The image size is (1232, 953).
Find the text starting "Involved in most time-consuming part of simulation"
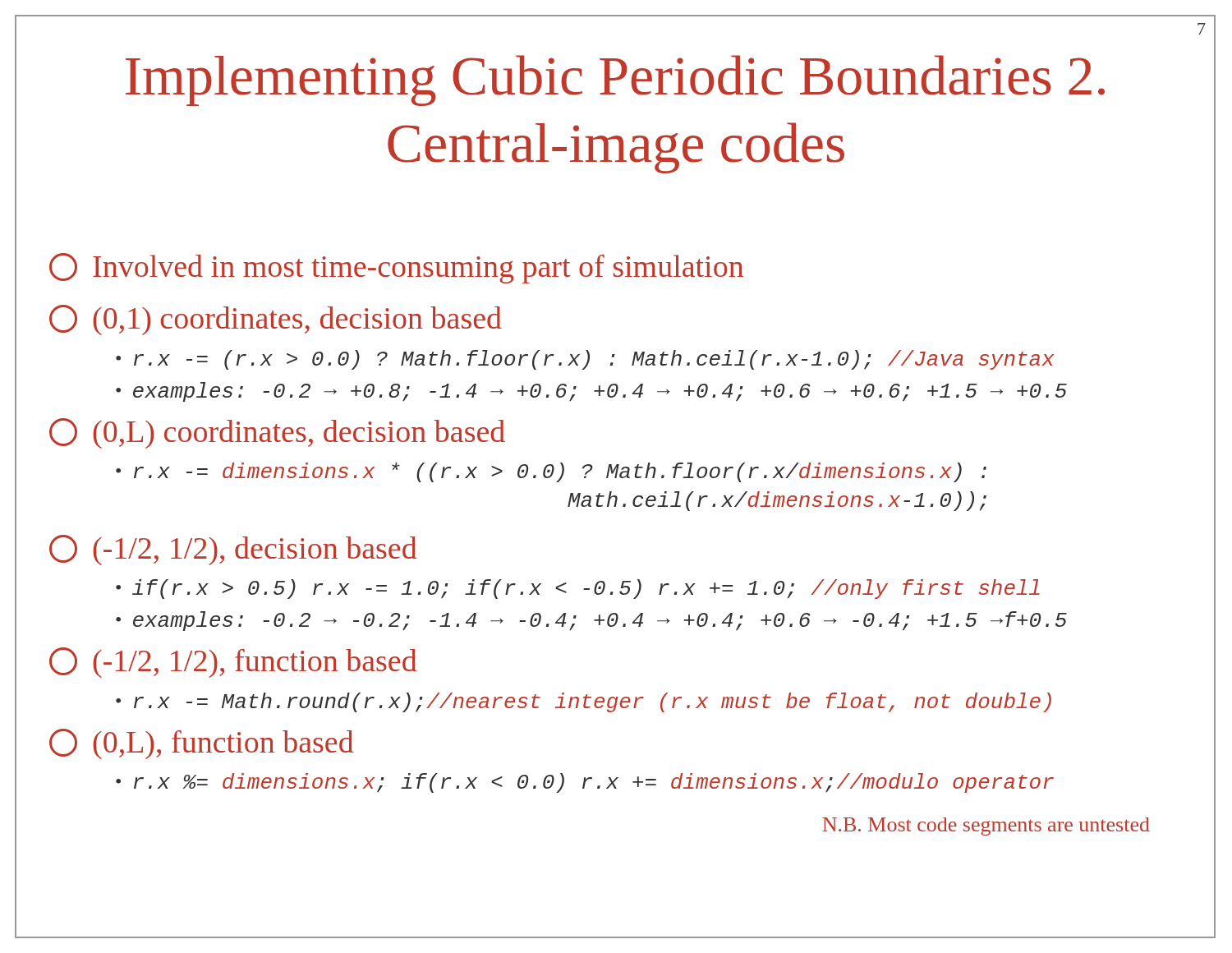click(397, 267)
